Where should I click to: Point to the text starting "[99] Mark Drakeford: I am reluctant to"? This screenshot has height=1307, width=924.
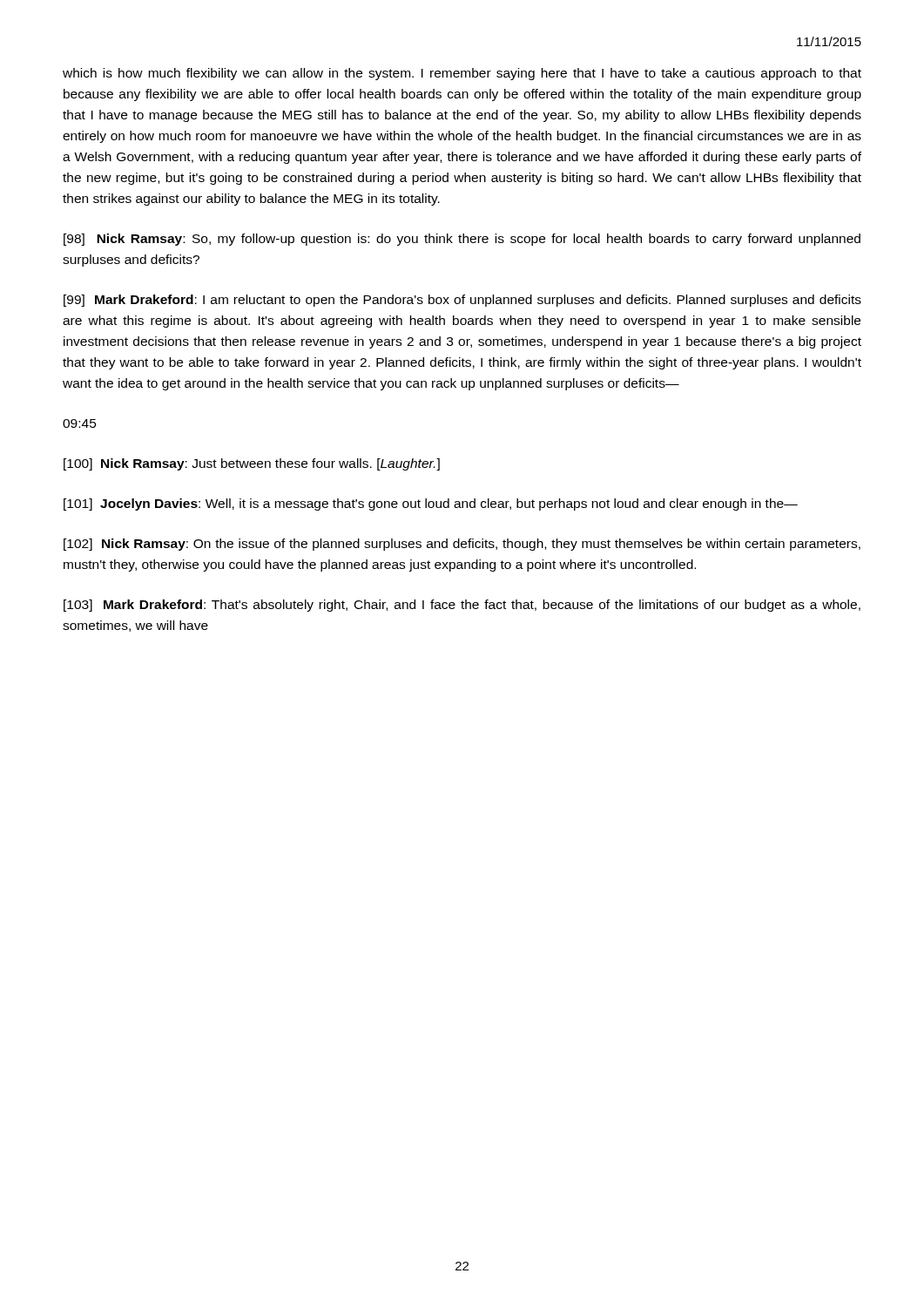(462, 341)
